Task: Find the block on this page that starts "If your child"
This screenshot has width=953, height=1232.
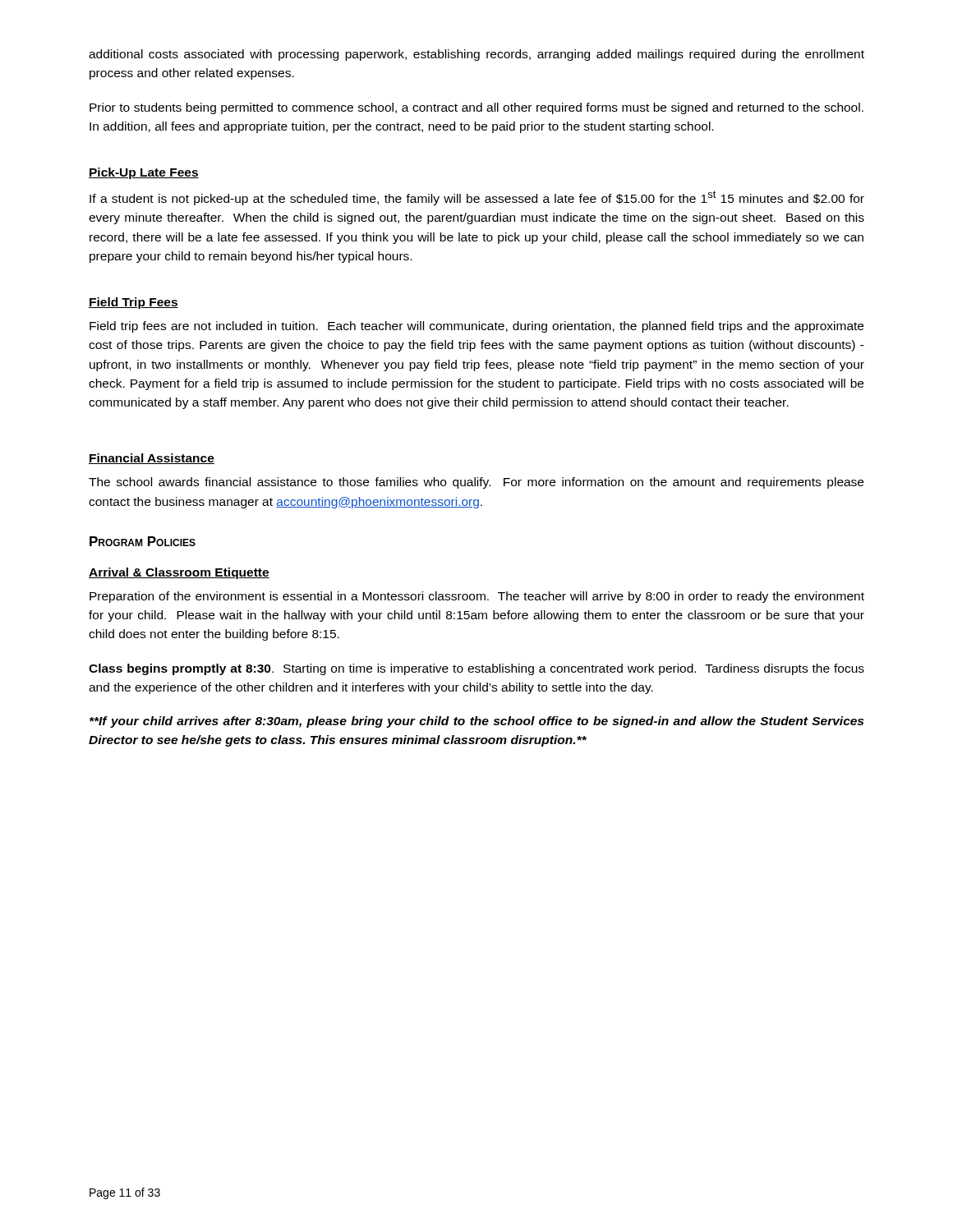Action: tap(476, 730)
